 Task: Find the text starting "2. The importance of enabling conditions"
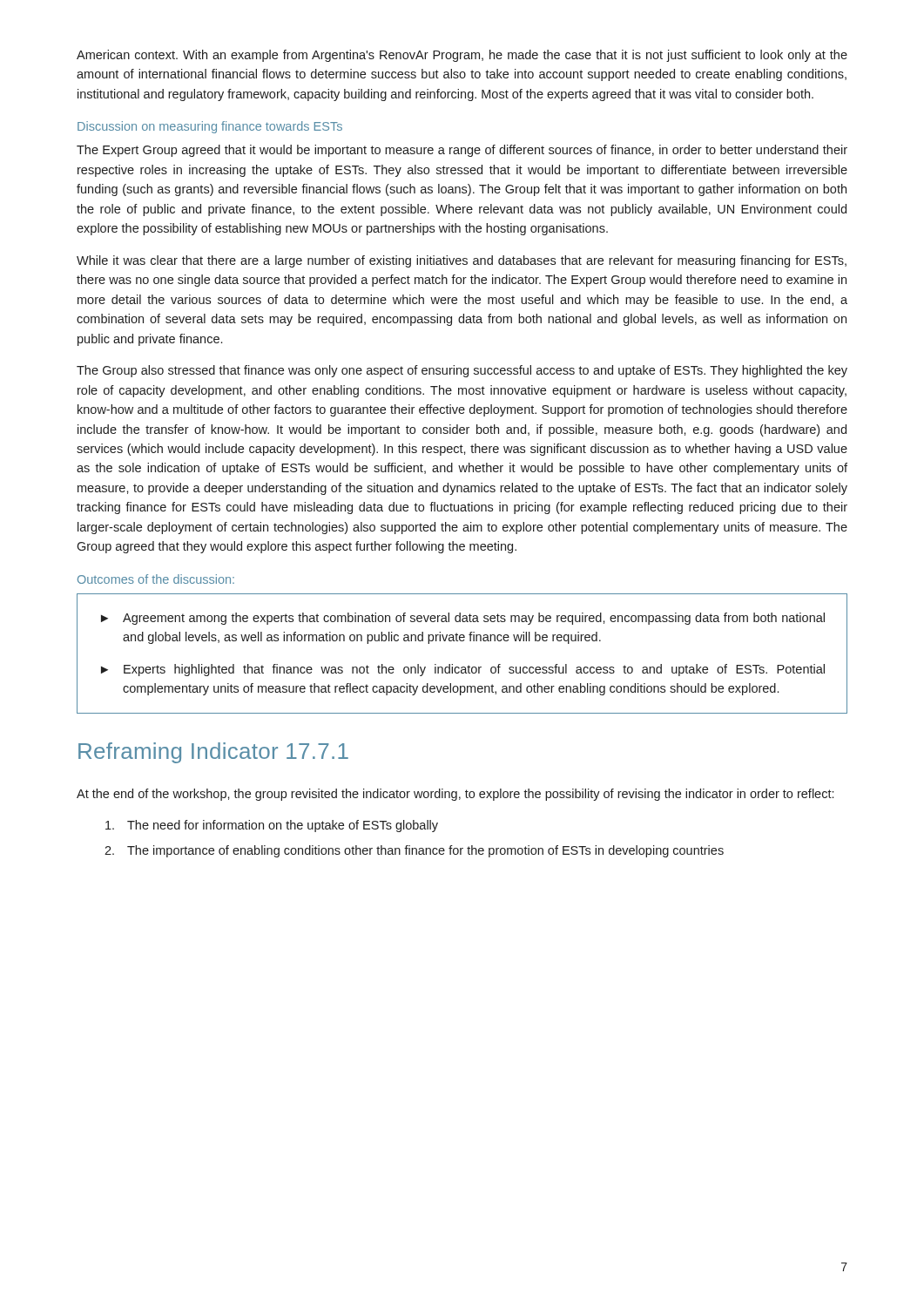click(414, 850)
